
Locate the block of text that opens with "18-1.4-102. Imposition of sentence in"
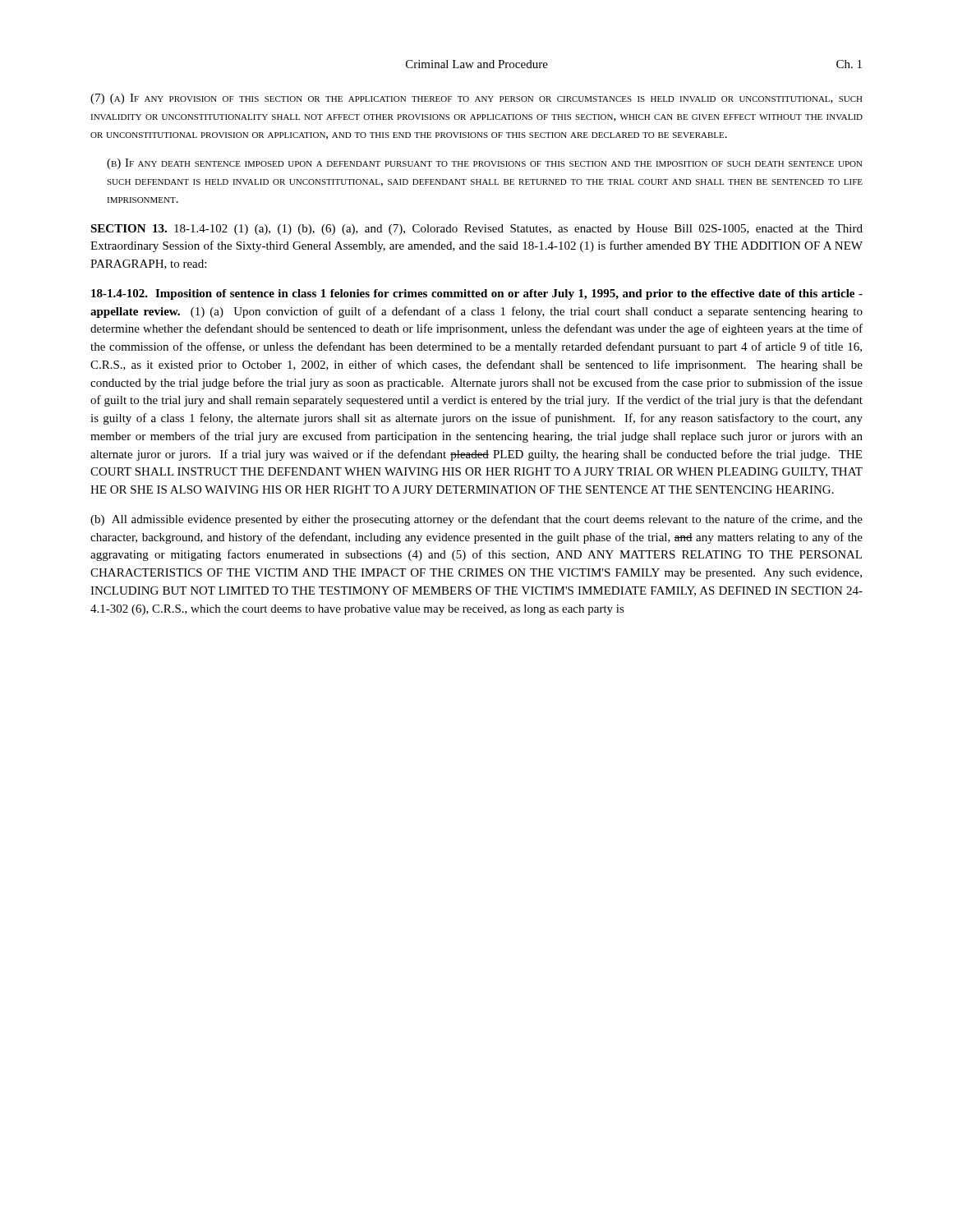pos(476,392)
